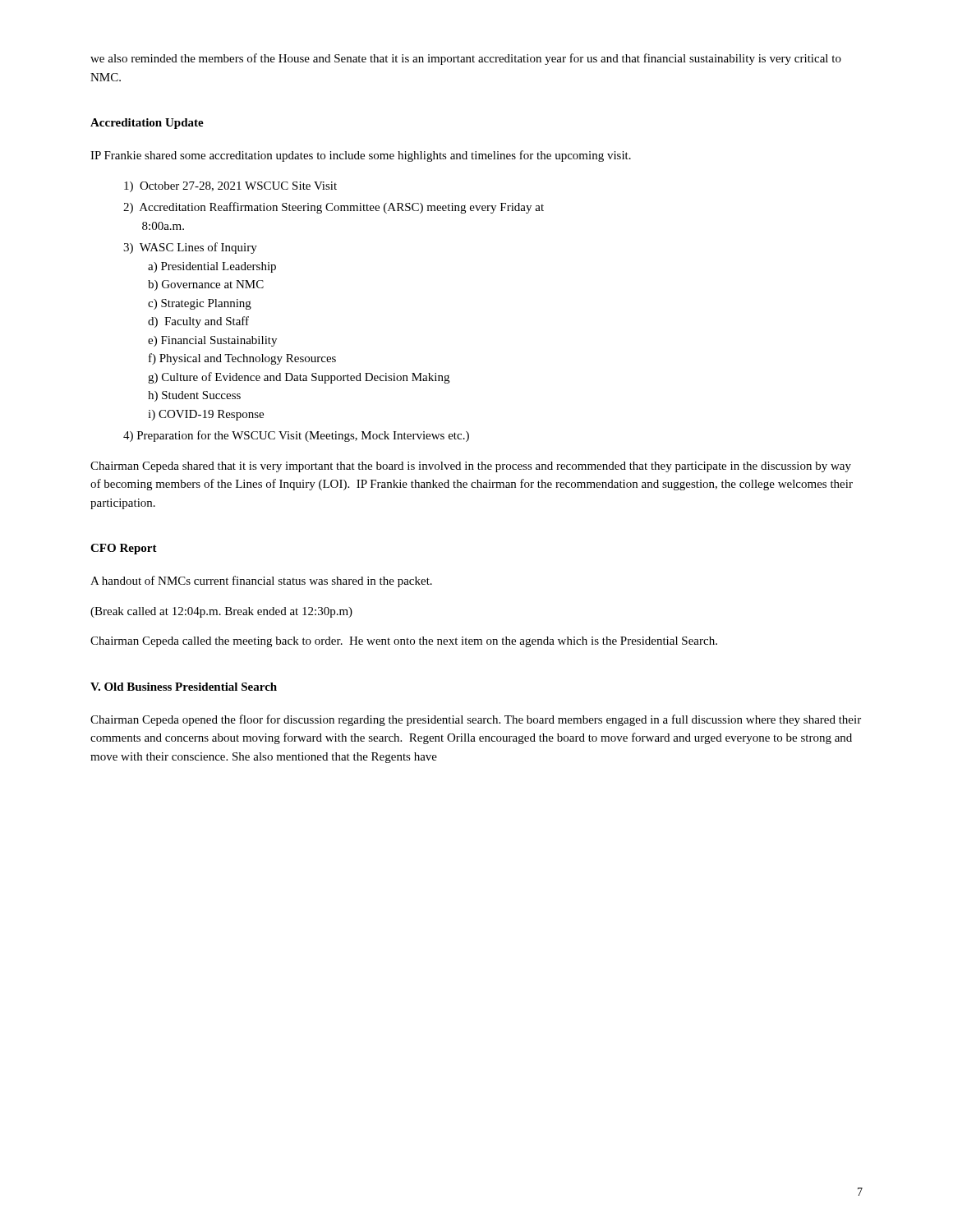The width and height of the screenshot is (953, 1232).
Task: Locate the text block that reads "Chairman Cepeda shared that it is very important"
Action: pos(471,484)
